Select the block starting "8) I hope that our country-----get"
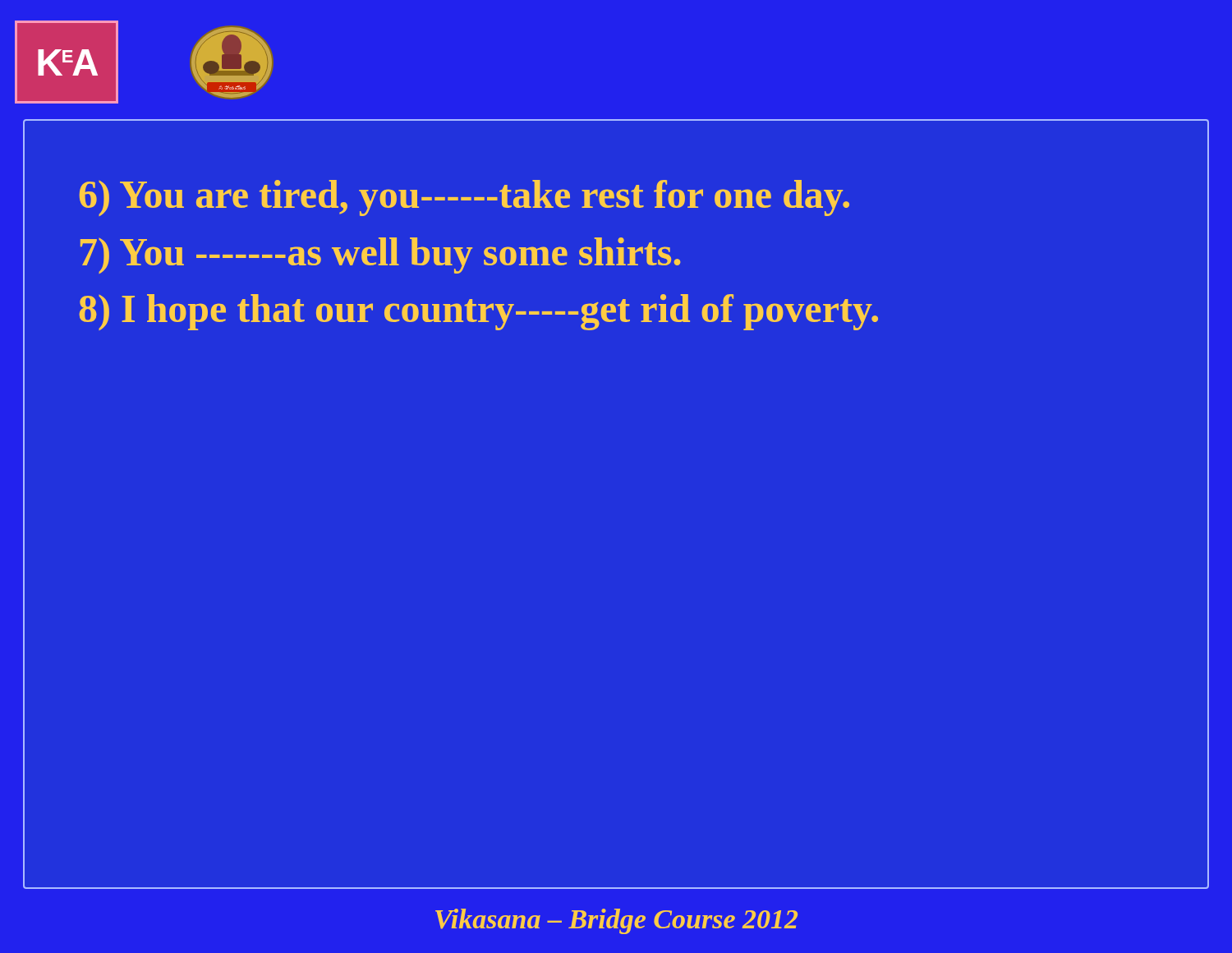 pos(479,309)
